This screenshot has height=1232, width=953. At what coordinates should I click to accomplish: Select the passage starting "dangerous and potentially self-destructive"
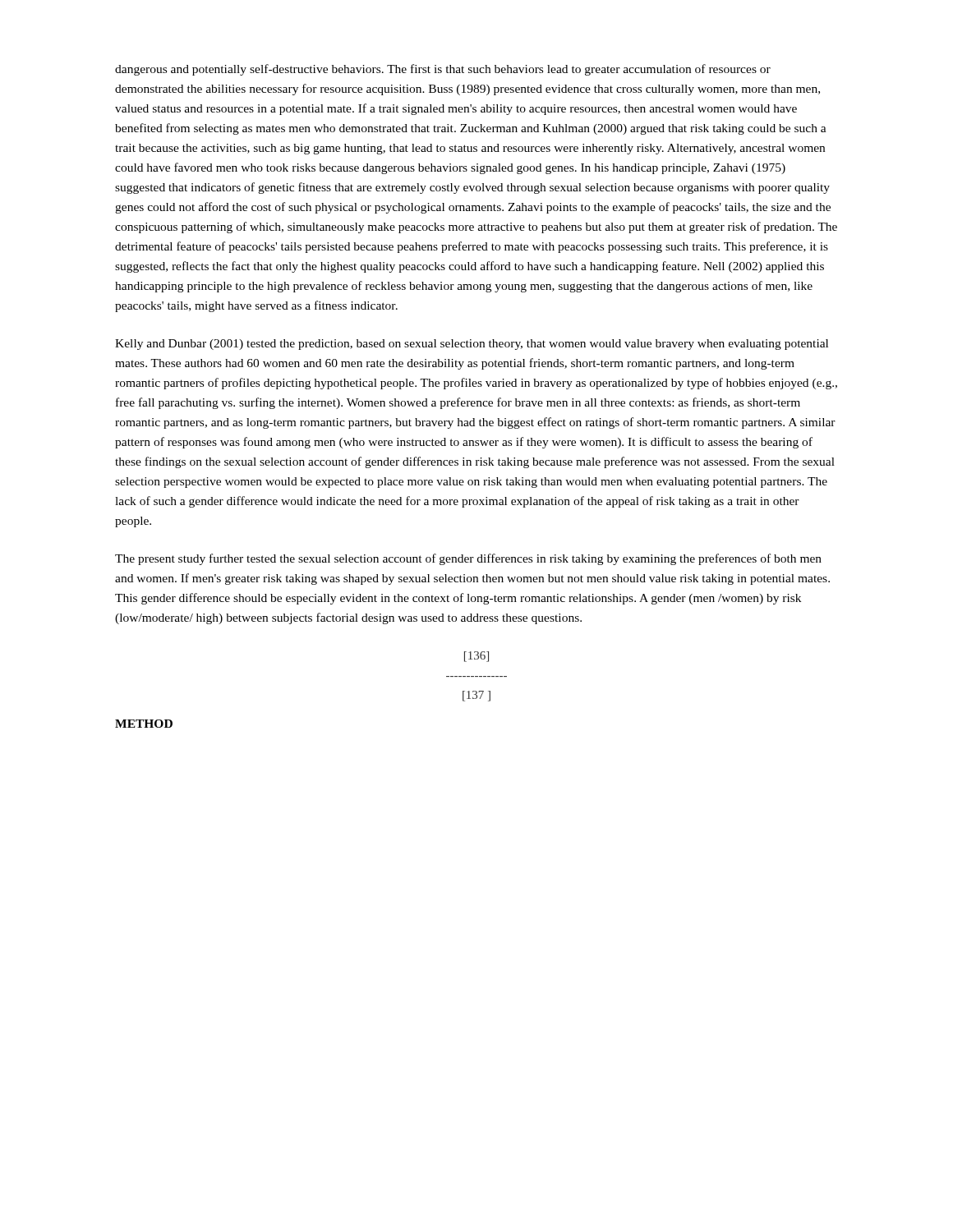[x=476, y=187]
